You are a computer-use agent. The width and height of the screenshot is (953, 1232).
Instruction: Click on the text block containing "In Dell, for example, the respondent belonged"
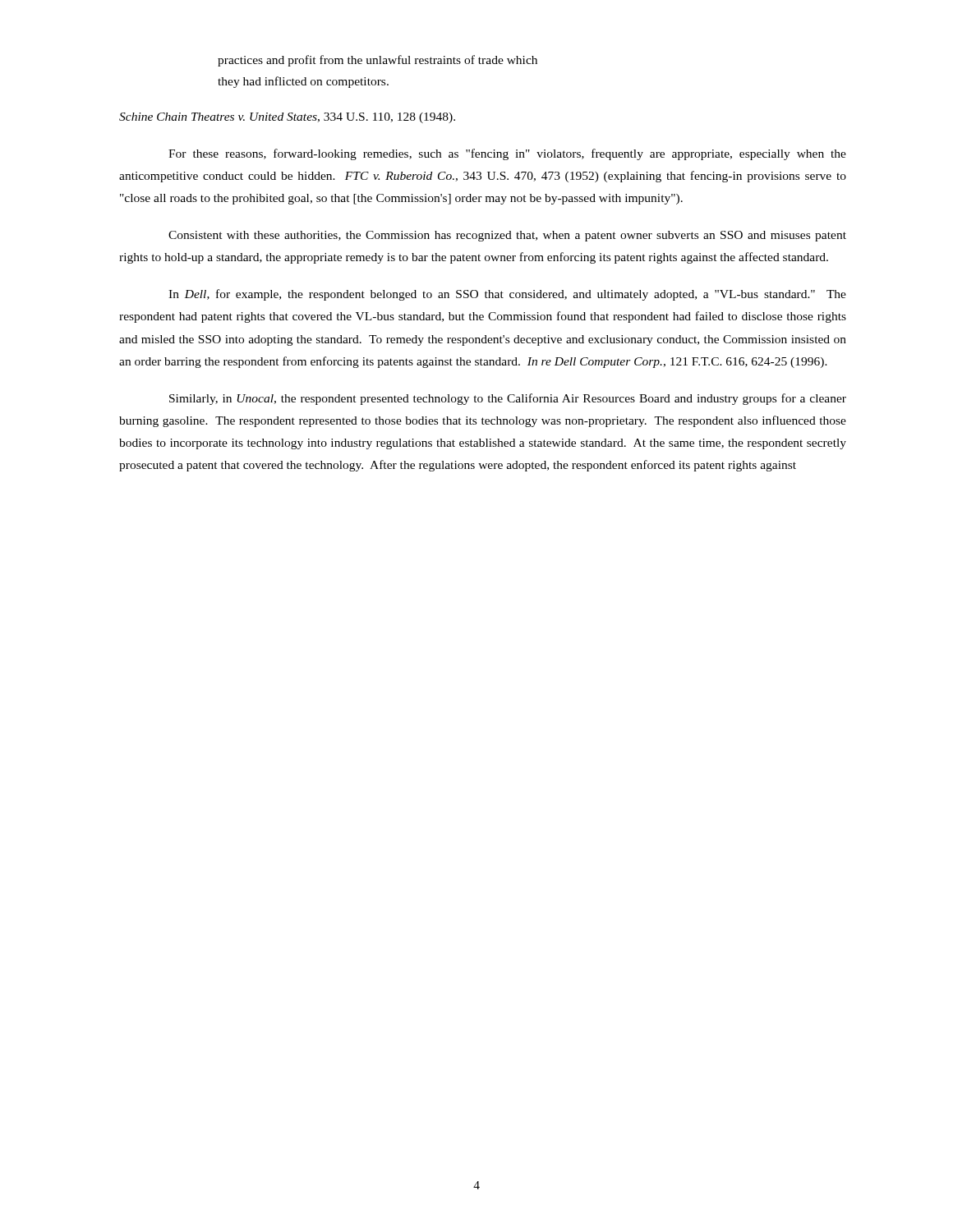click(483, 327)
